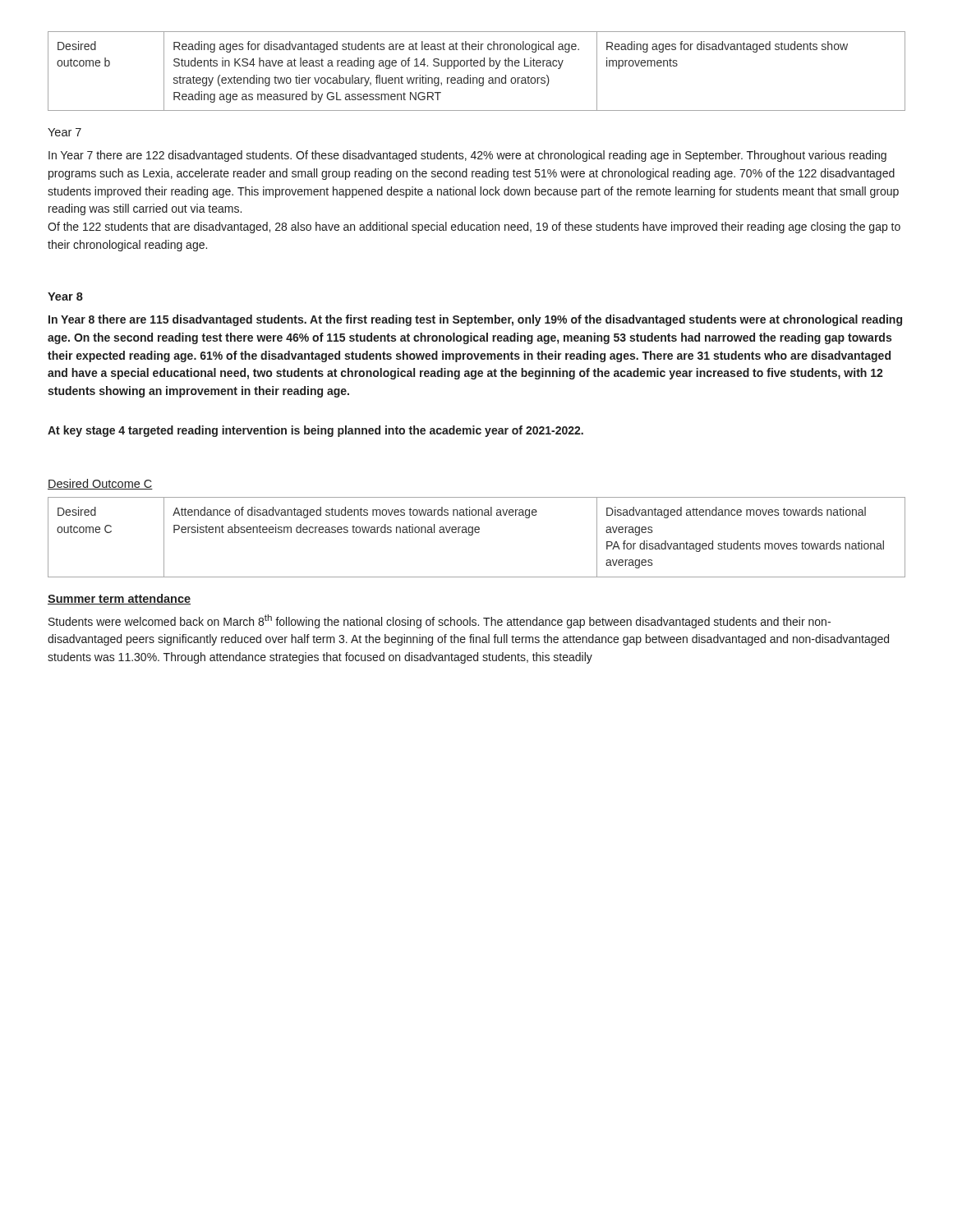Locate the passage starting "At key stage 4 targeted reading intervention is"
953x1232 pixels.
[x=316, y=430]
